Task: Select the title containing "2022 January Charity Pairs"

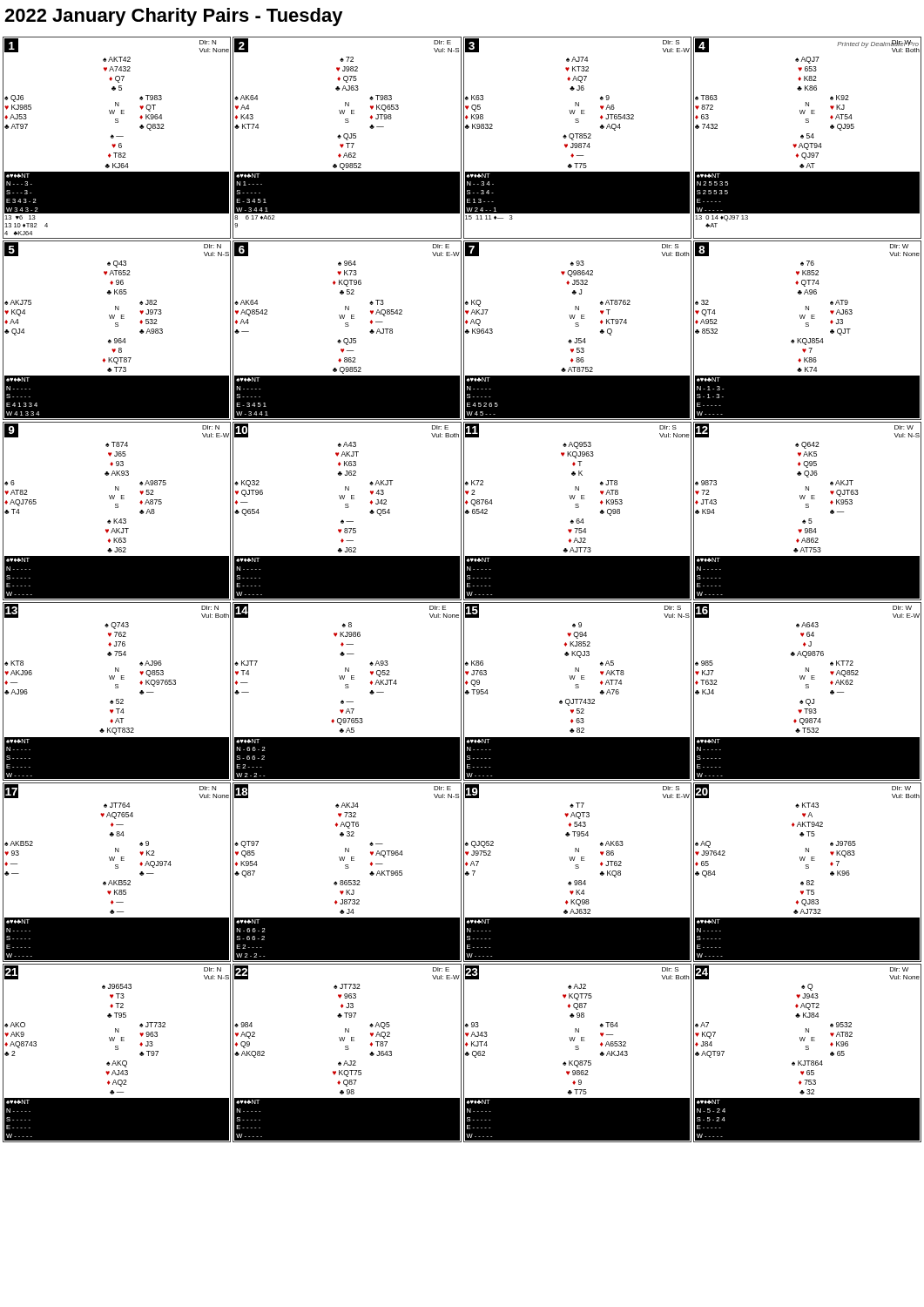Action: click(x=173, y=15)
